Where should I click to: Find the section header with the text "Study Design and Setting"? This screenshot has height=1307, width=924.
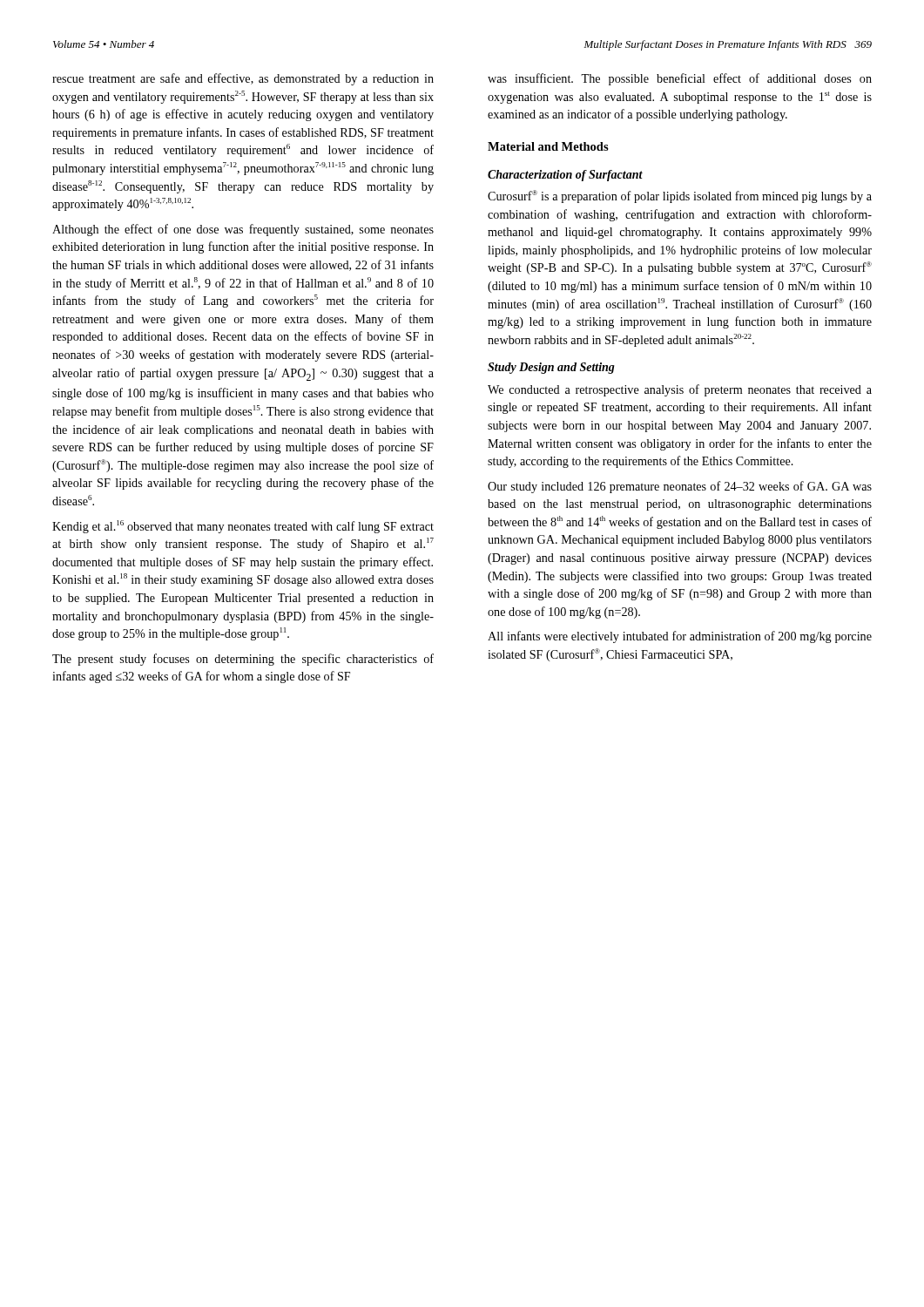(551, 368)
